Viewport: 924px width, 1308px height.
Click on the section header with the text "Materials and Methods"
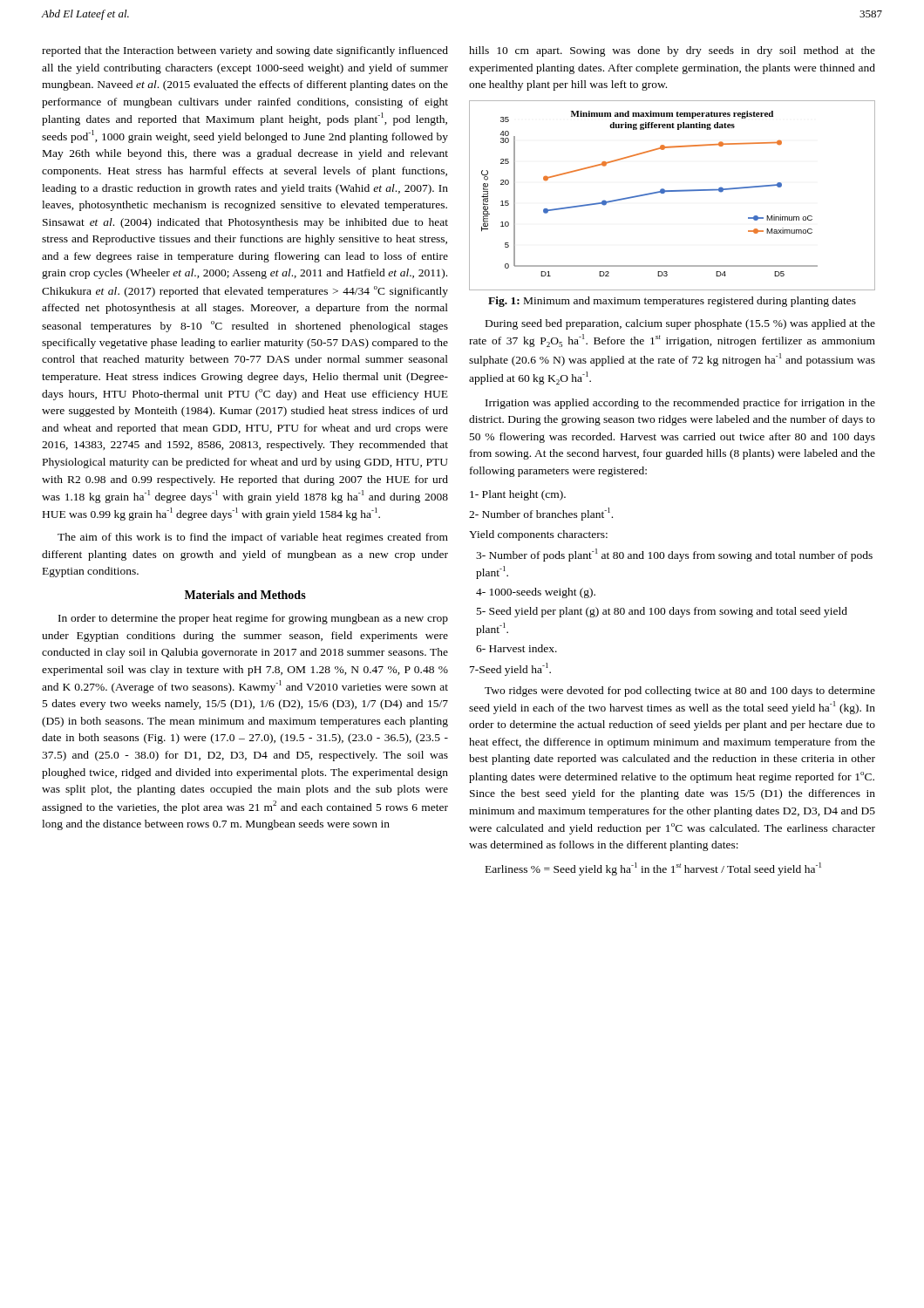tap(245, 595)
